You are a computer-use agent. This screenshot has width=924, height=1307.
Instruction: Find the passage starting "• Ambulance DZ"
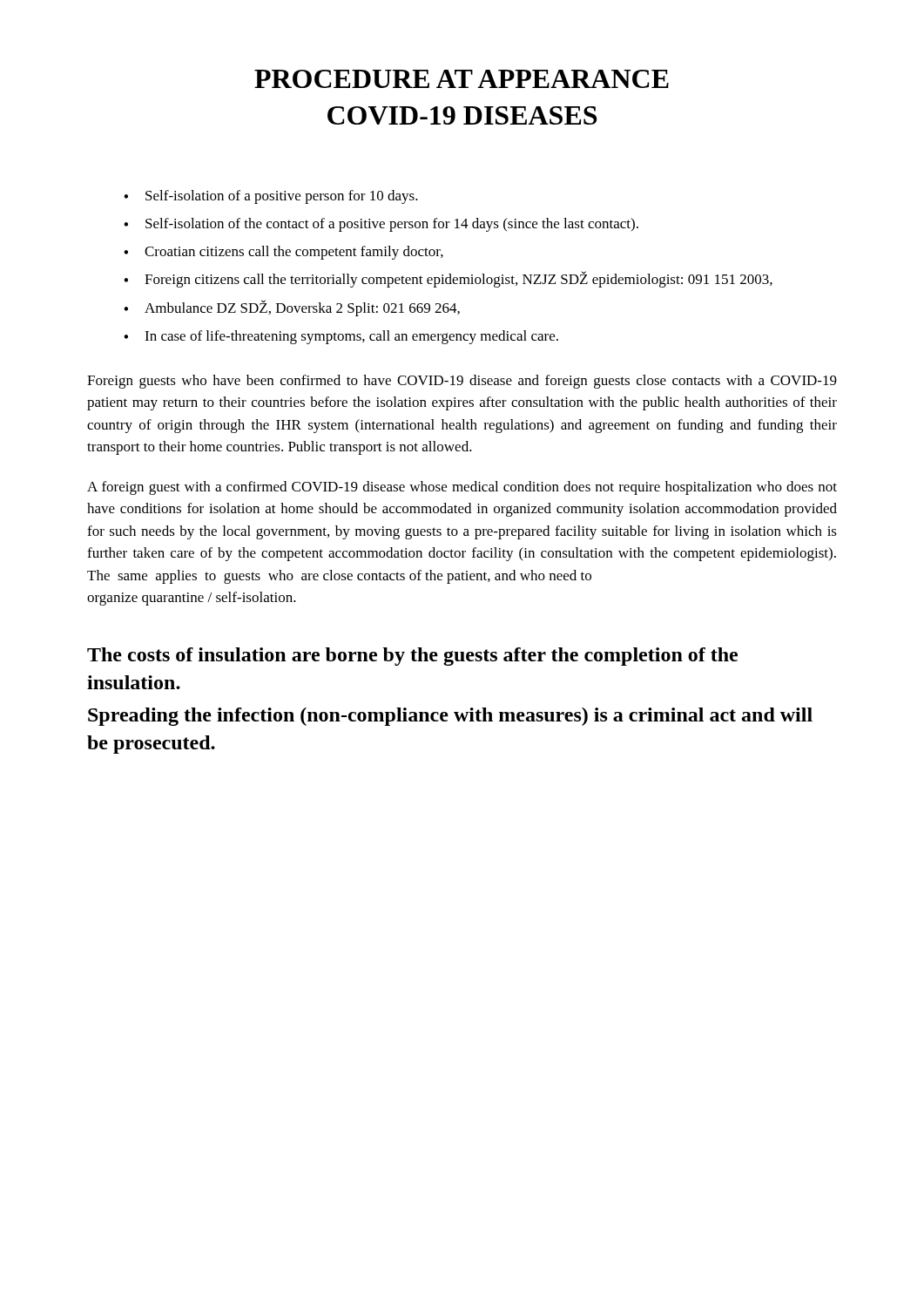462,309
